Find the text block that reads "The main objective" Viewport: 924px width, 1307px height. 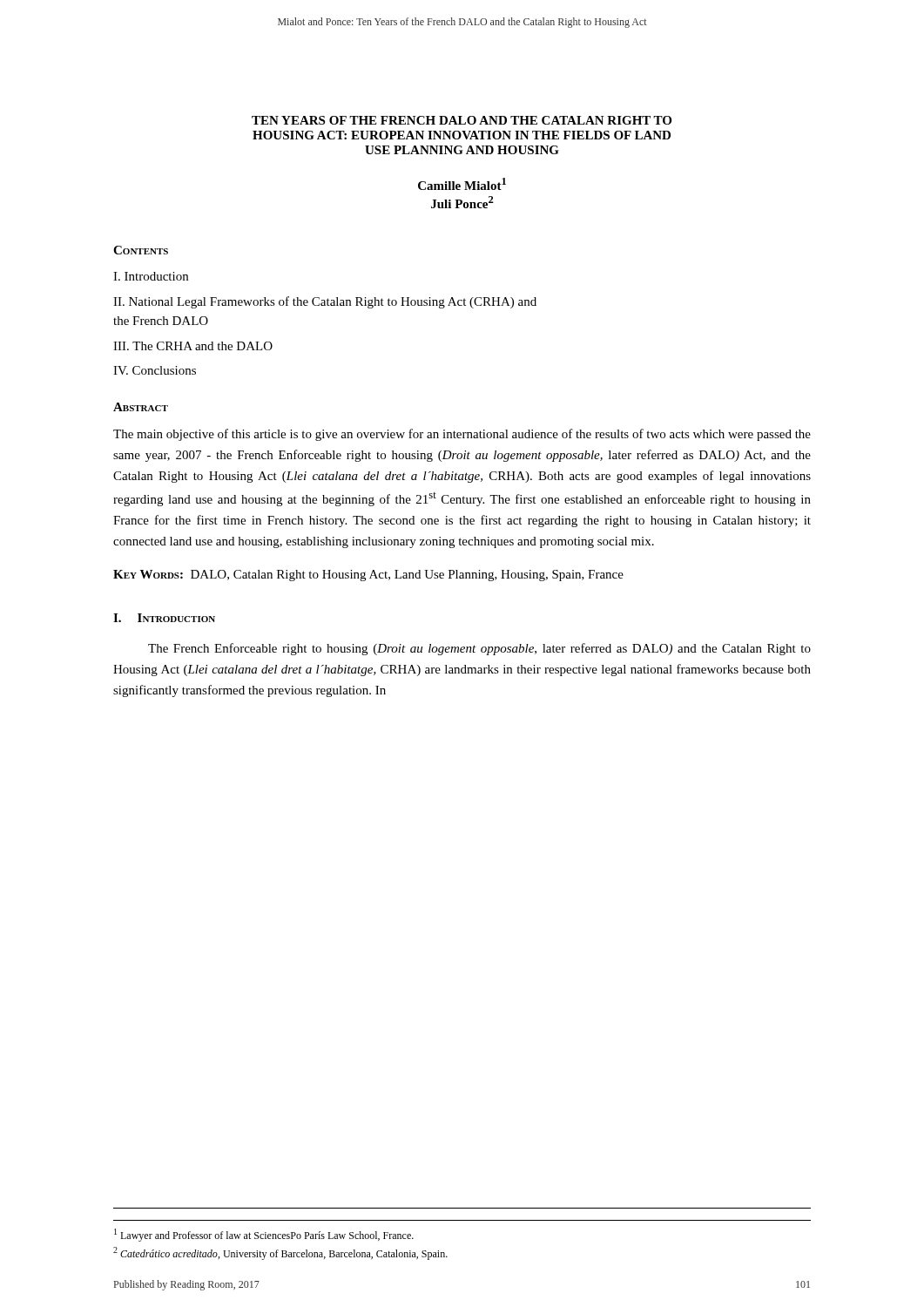coord(462,487)
